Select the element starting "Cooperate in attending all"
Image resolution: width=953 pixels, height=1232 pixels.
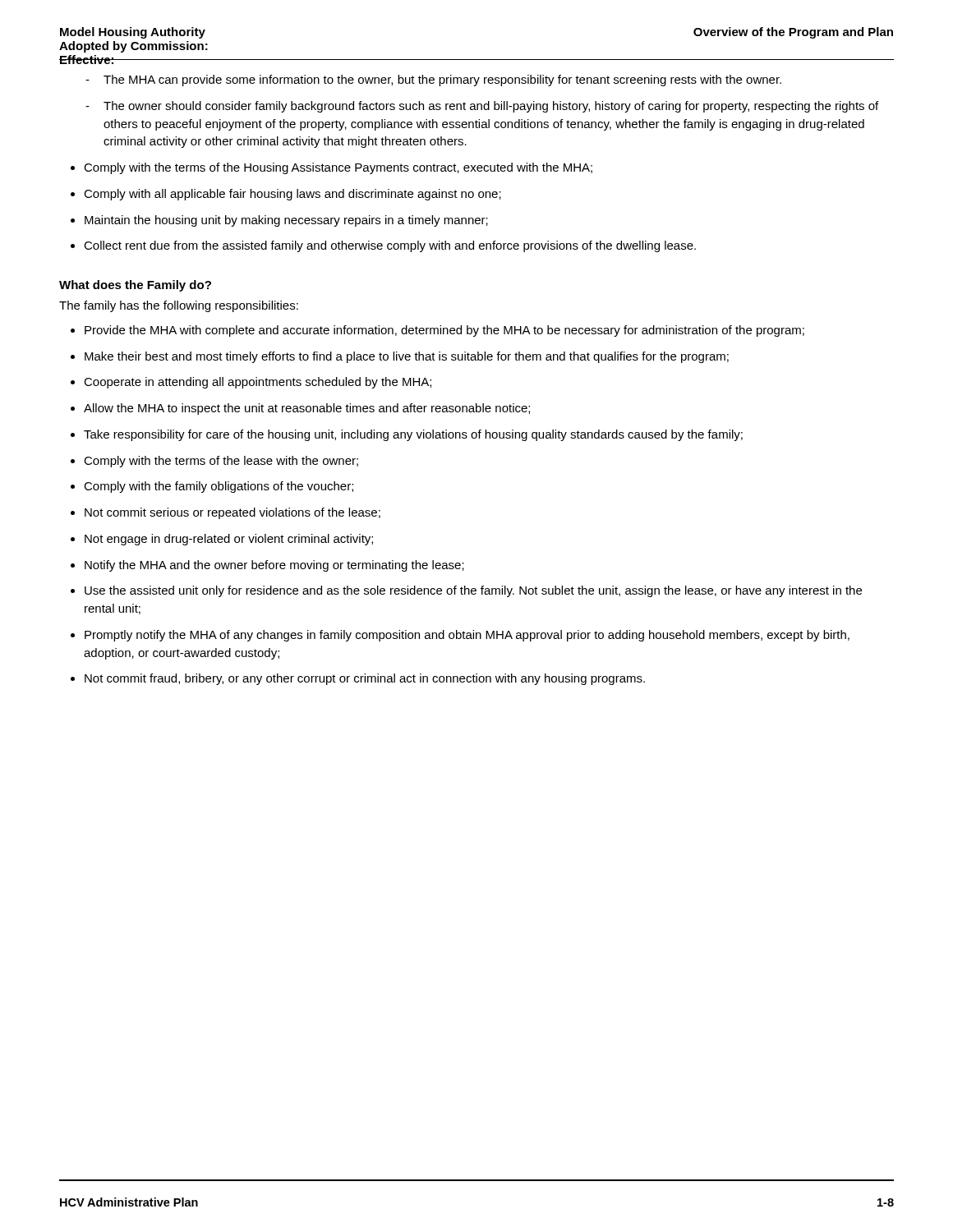click(258, 382)
